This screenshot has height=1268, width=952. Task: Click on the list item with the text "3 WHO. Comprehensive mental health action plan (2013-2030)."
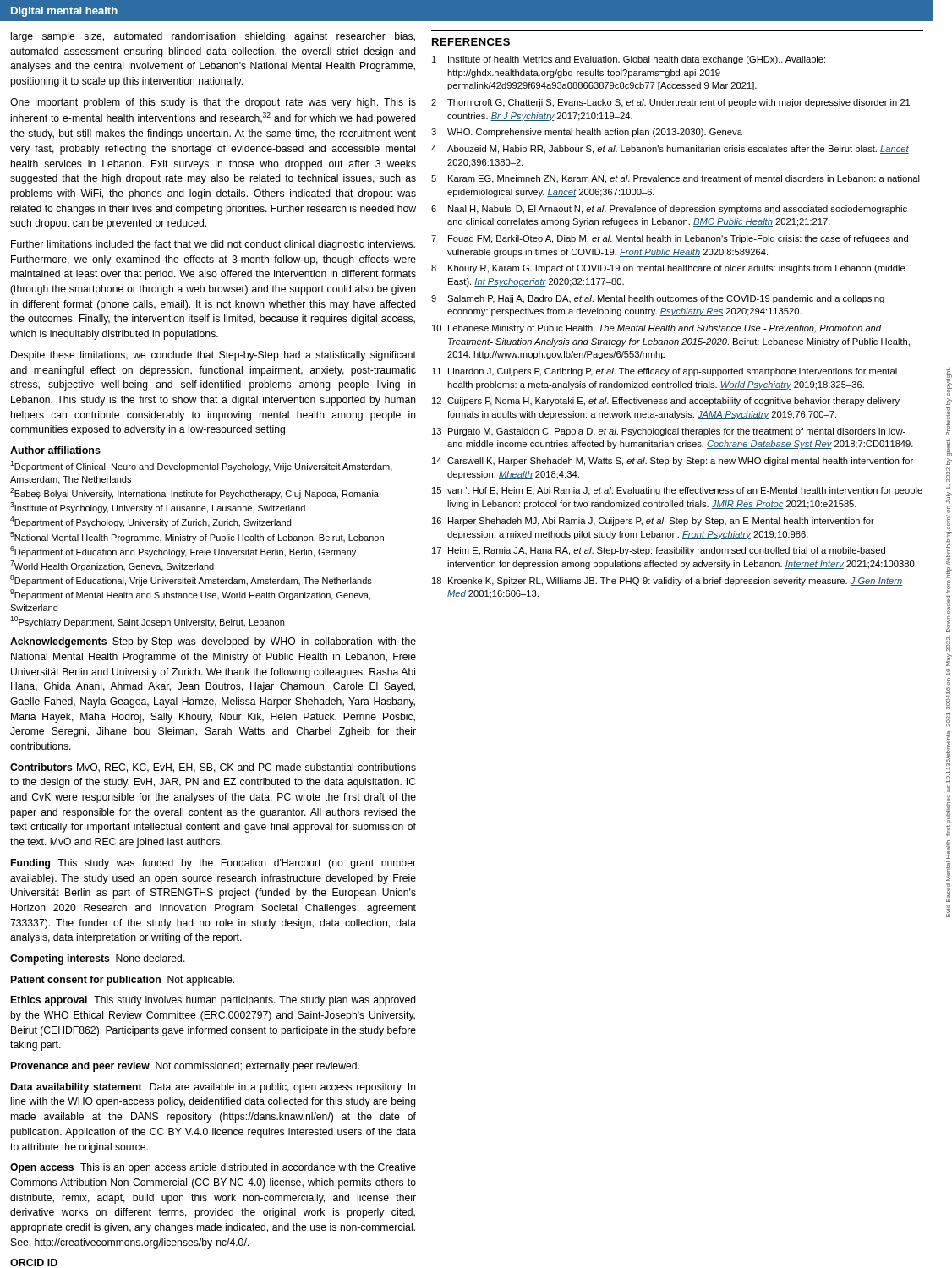pos(677,133)
